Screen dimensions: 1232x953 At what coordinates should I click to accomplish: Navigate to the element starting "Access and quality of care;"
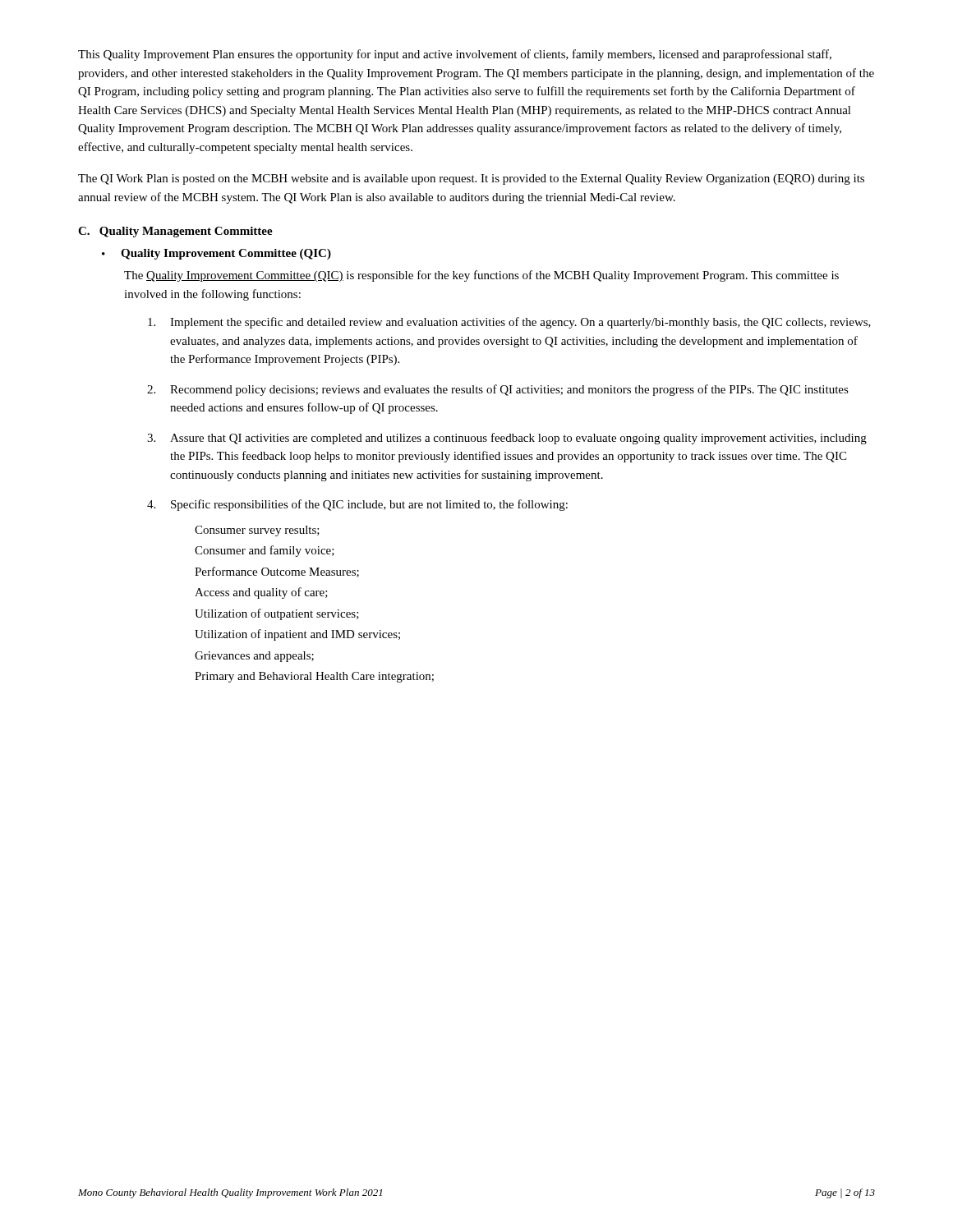click(261, 592)
